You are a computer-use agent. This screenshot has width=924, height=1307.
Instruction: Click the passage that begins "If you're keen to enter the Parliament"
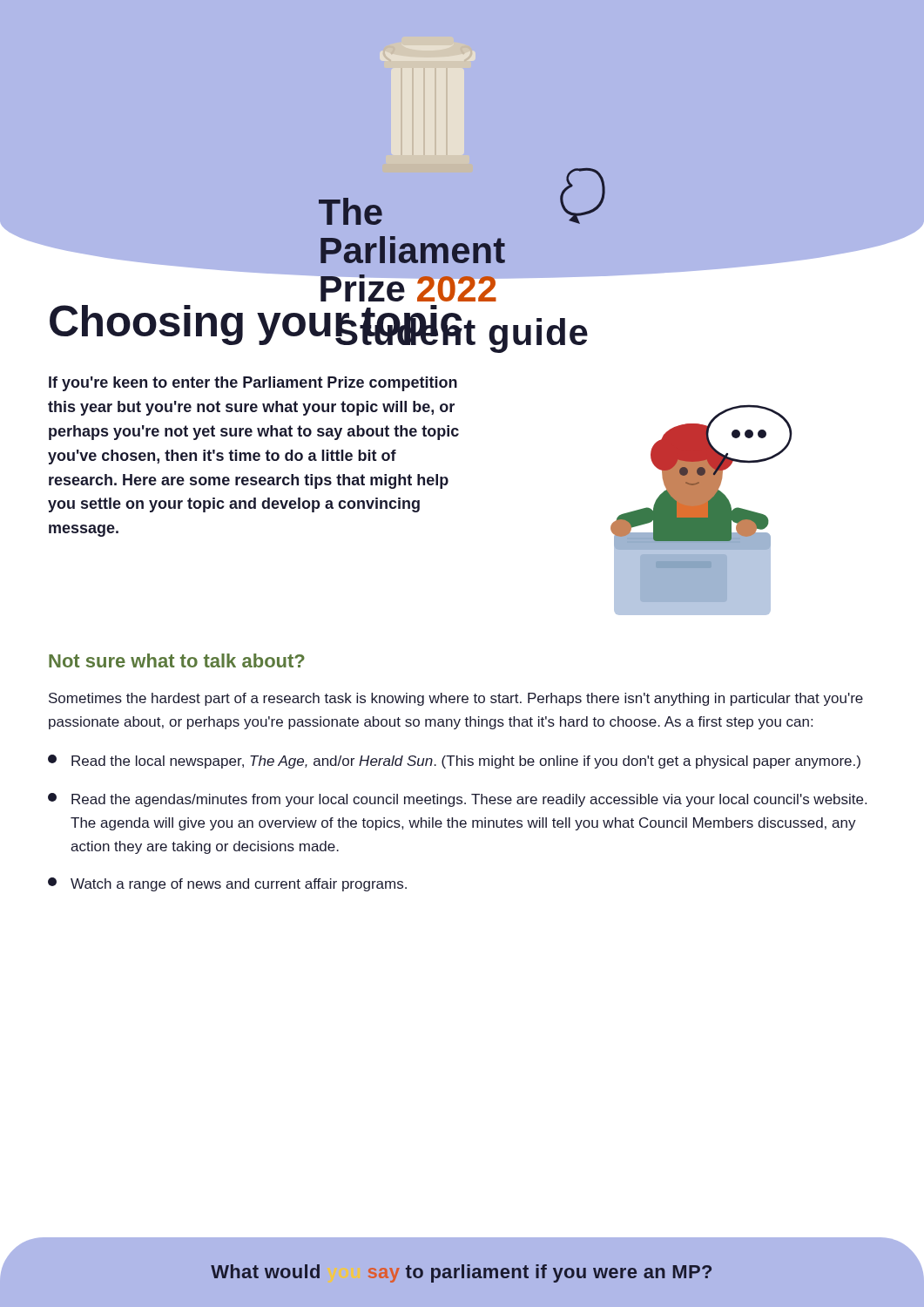(254, 455)
